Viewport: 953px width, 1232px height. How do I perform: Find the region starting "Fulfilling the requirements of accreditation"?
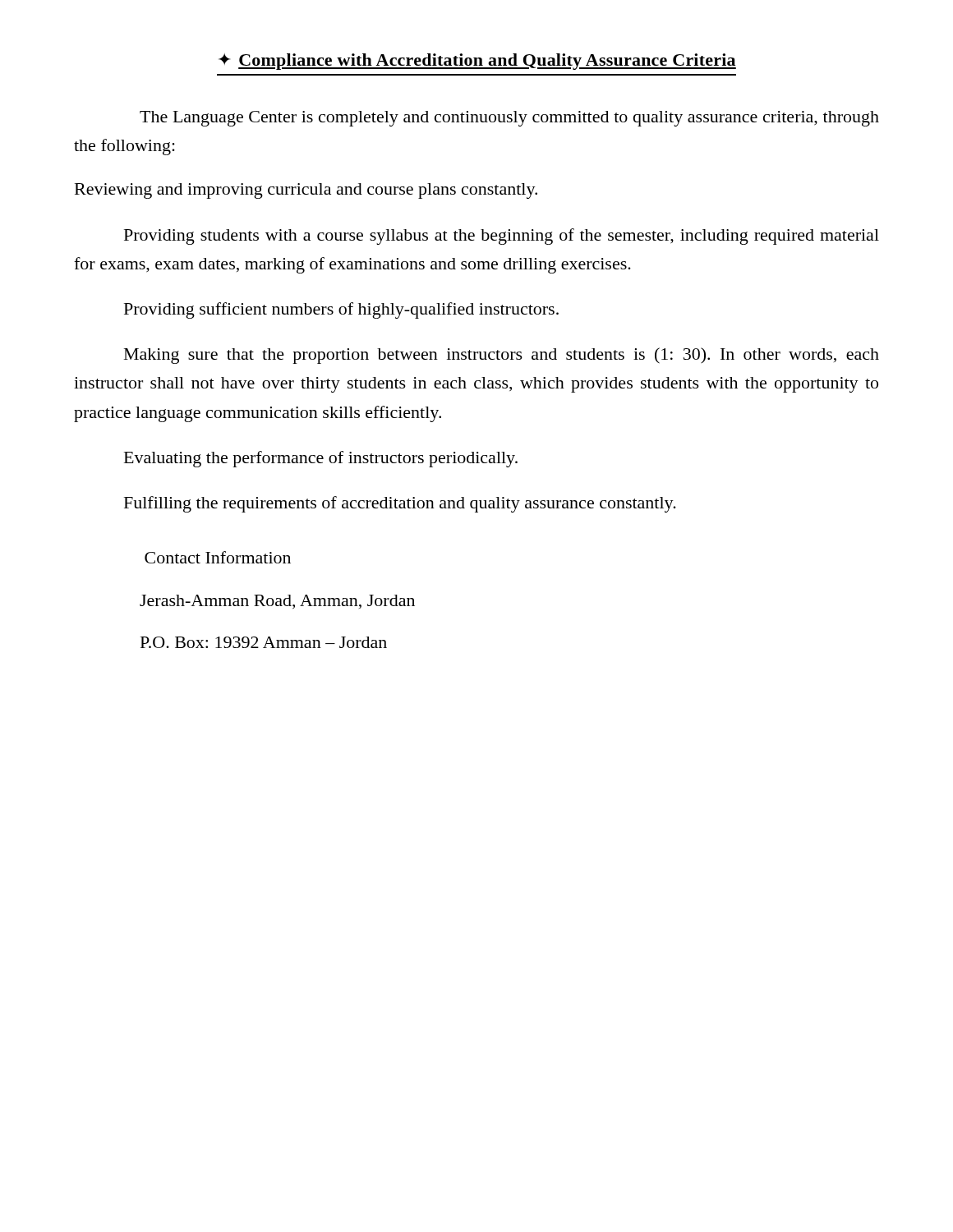click(400, 502)
